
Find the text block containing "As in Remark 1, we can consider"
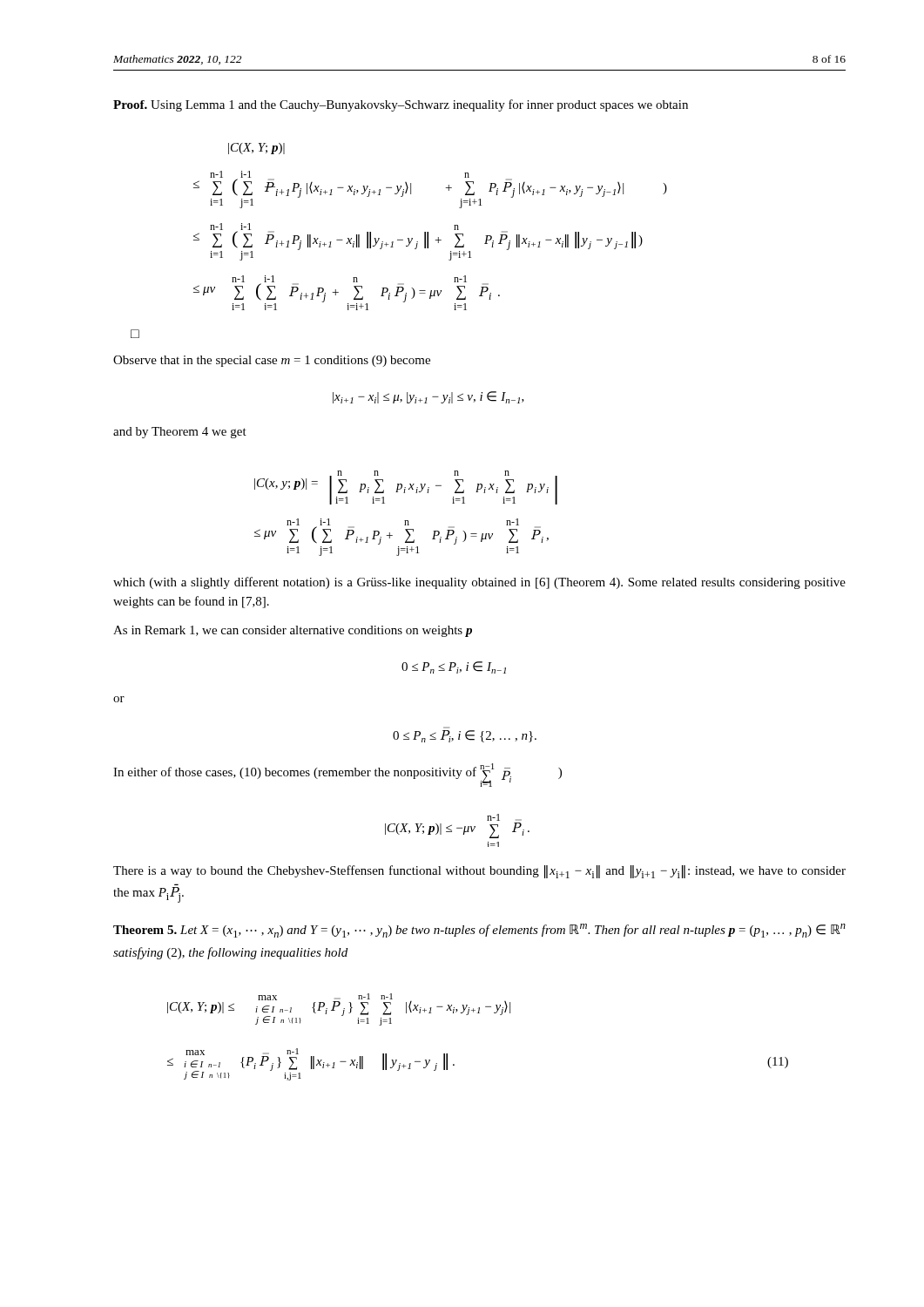pos(293,630)
